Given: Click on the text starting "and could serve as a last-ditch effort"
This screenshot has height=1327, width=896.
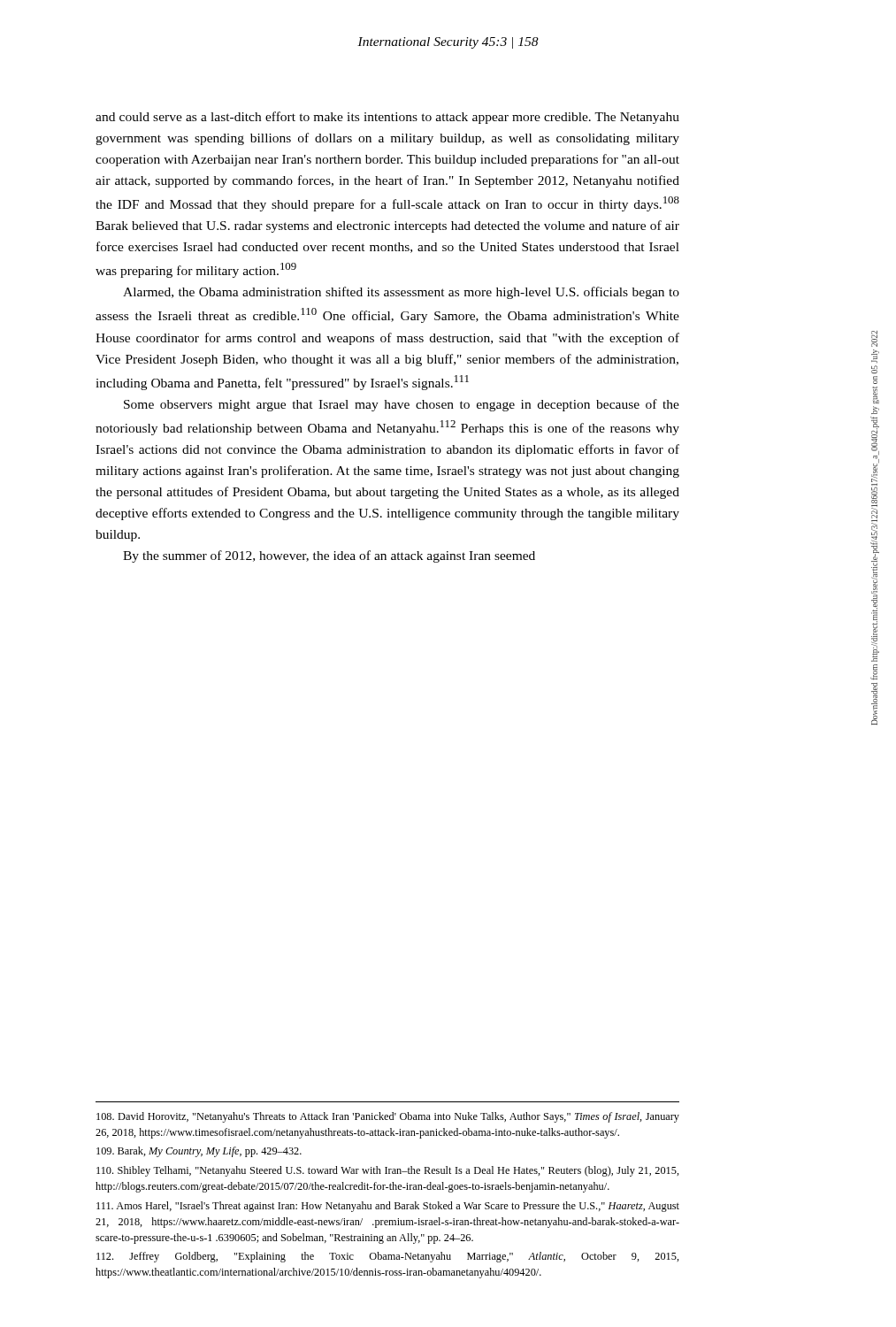Looking at the screenshot, I should (387, 336).
